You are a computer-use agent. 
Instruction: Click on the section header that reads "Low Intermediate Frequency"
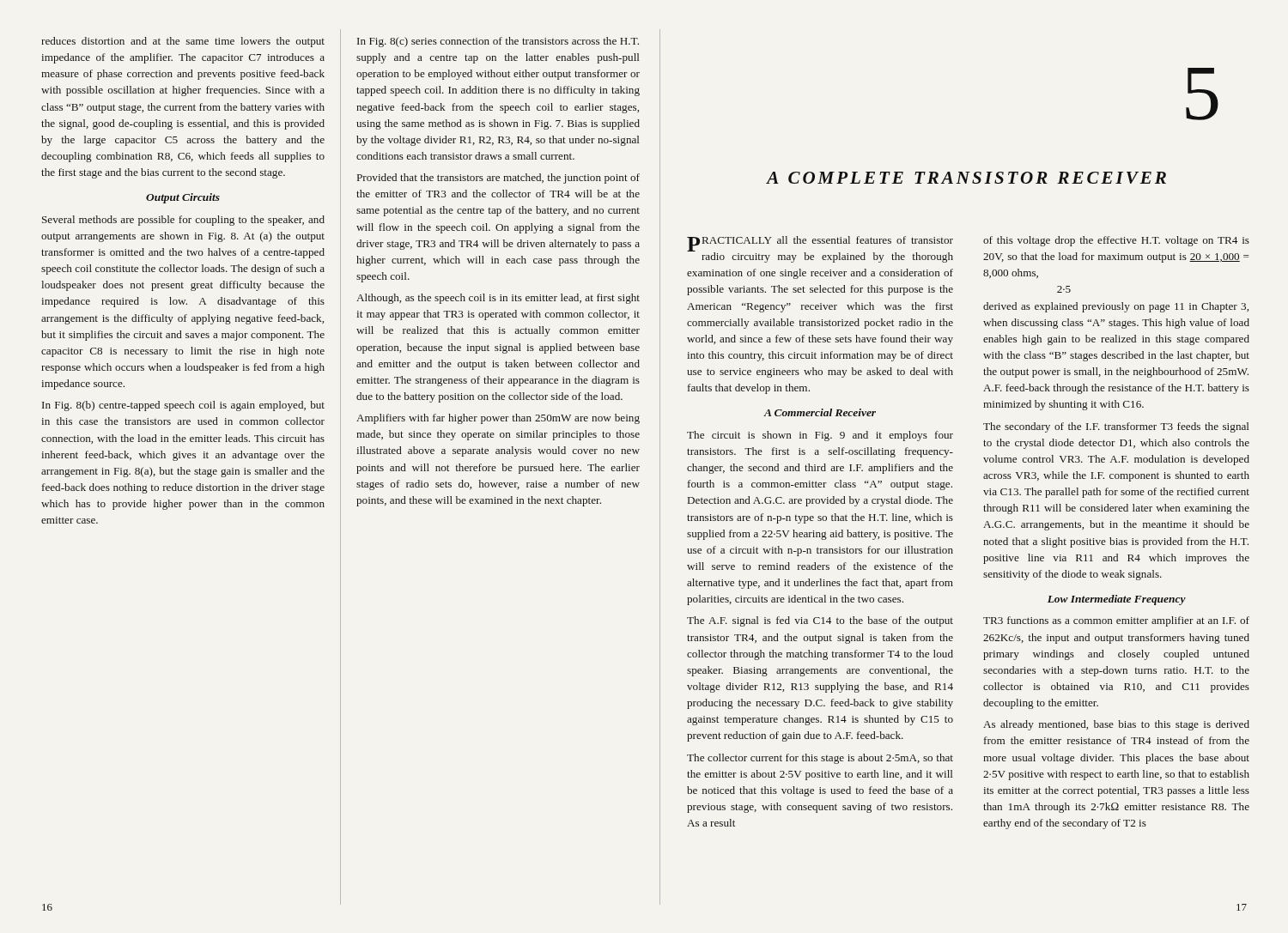(x=1116, y=599)
